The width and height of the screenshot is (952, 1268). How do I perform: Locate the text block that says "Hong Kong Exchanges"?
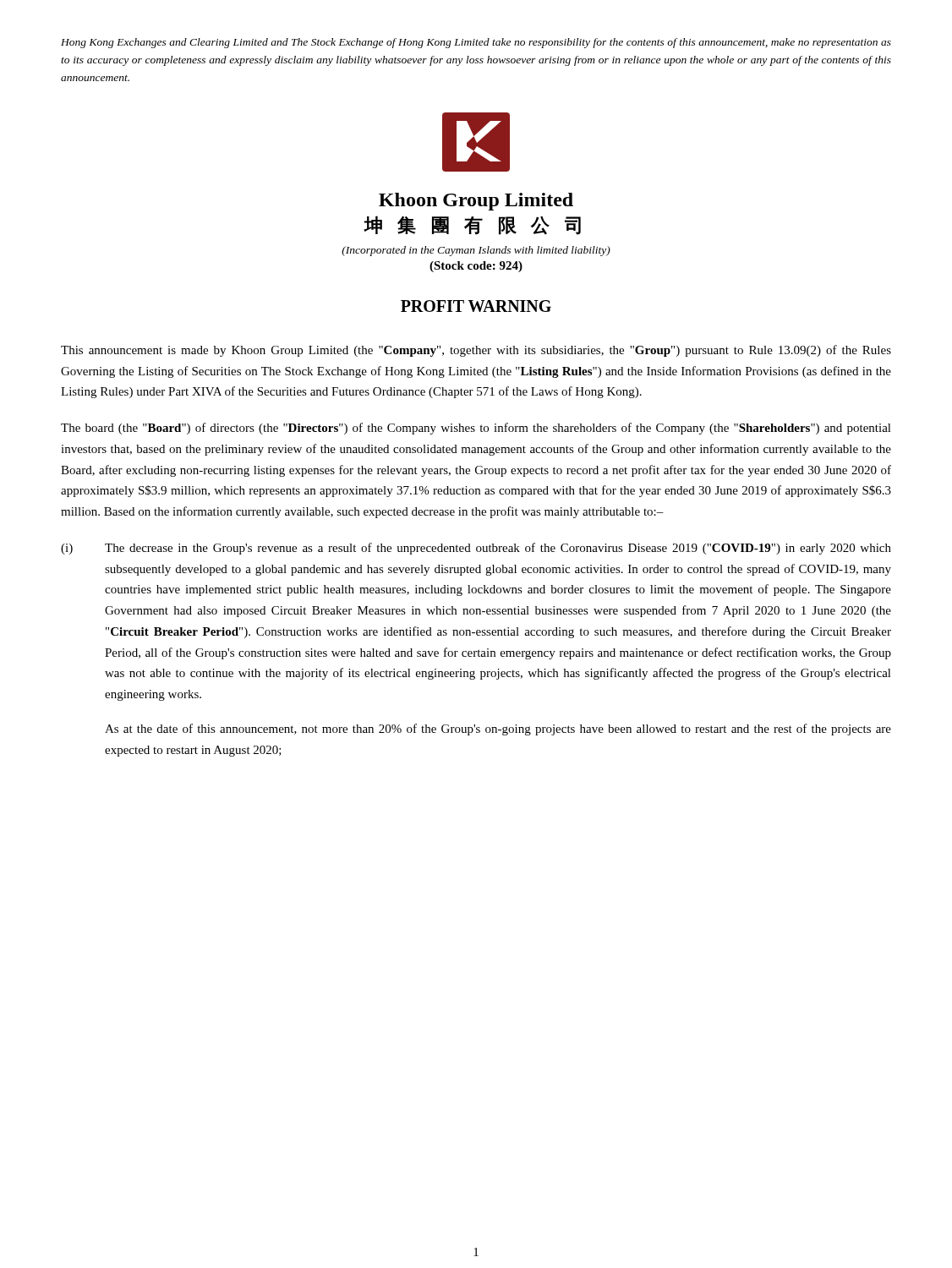pos(476,60)
